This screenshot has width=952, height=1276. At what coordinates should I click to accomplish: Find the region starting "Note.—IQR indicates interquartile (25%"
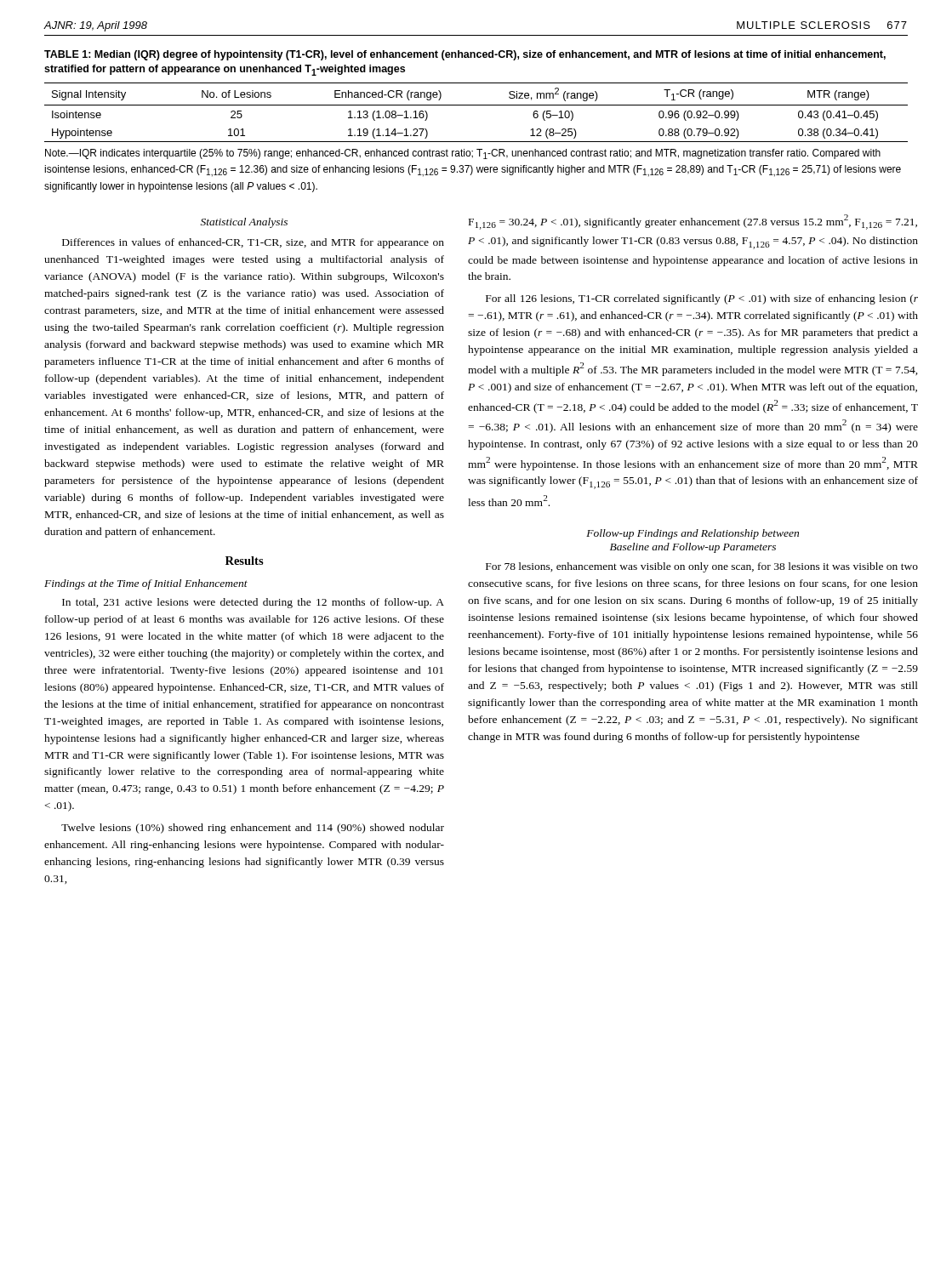coord(473,169)
